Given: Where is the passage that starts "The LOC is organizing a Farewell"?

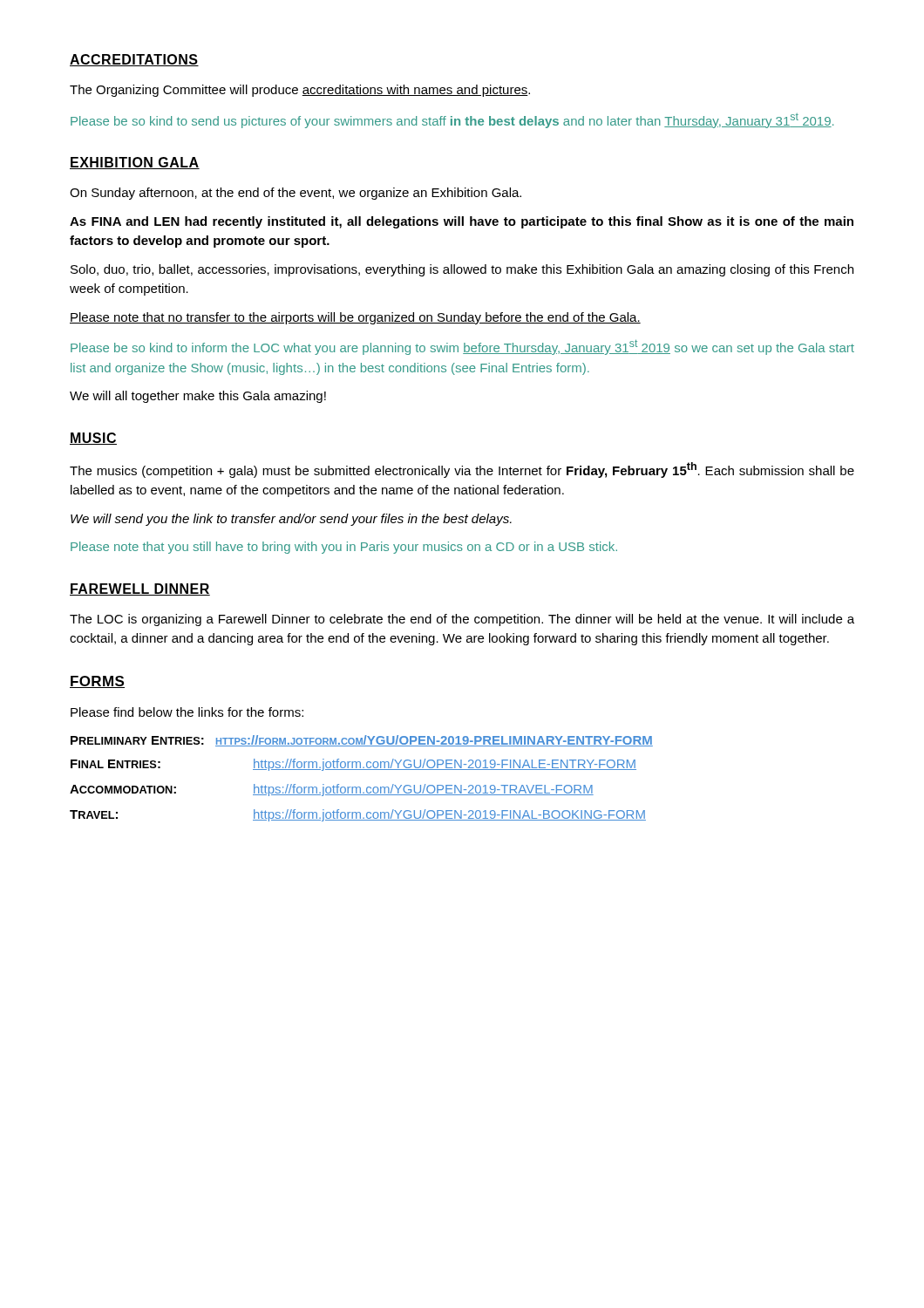Looking at the screenshot, I should tap(462, 628).
